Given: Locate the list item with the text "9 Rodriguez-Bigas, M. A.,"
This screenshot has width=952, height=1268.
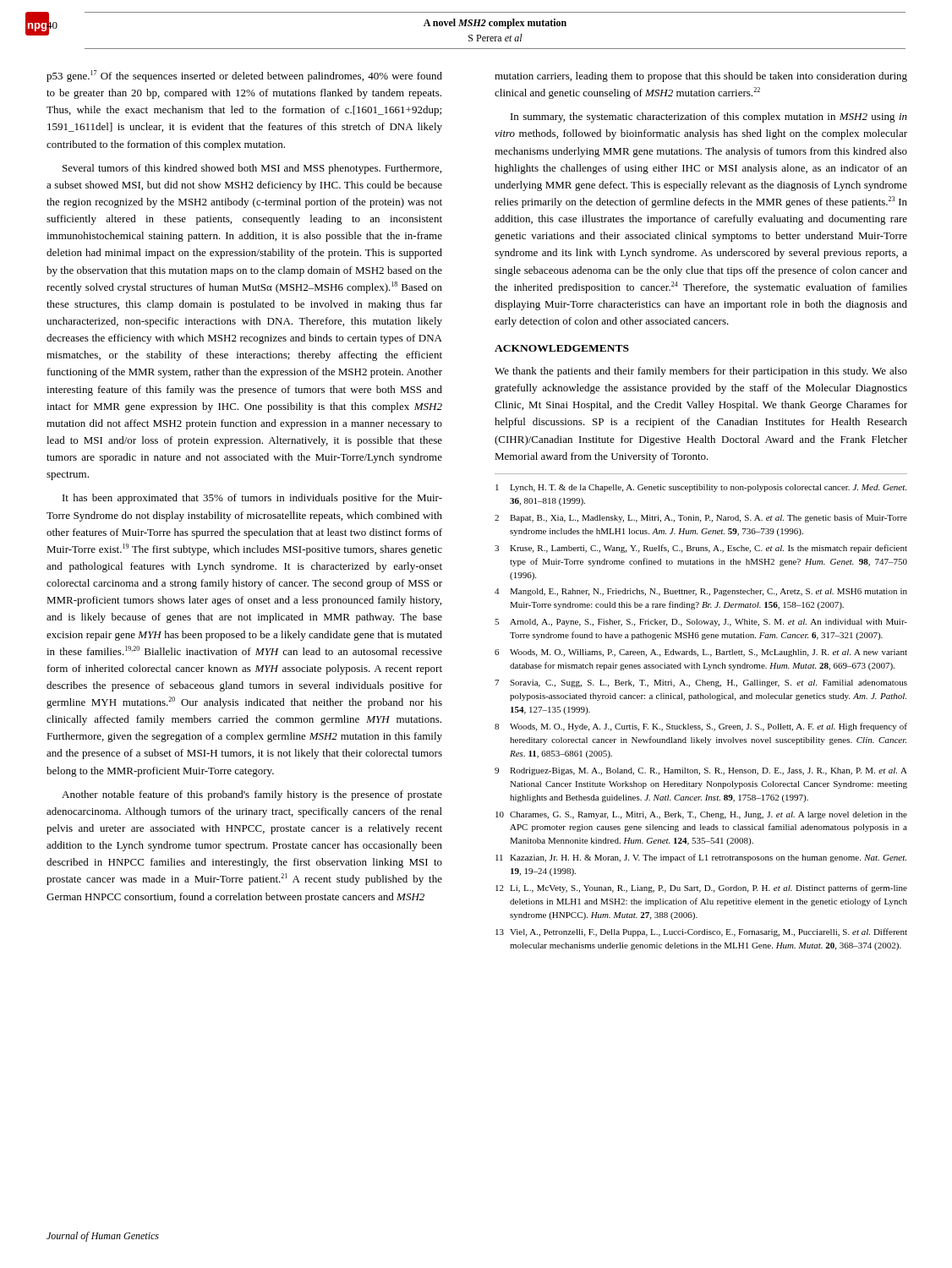Looking at the screenshot, I should coord(701,784).
